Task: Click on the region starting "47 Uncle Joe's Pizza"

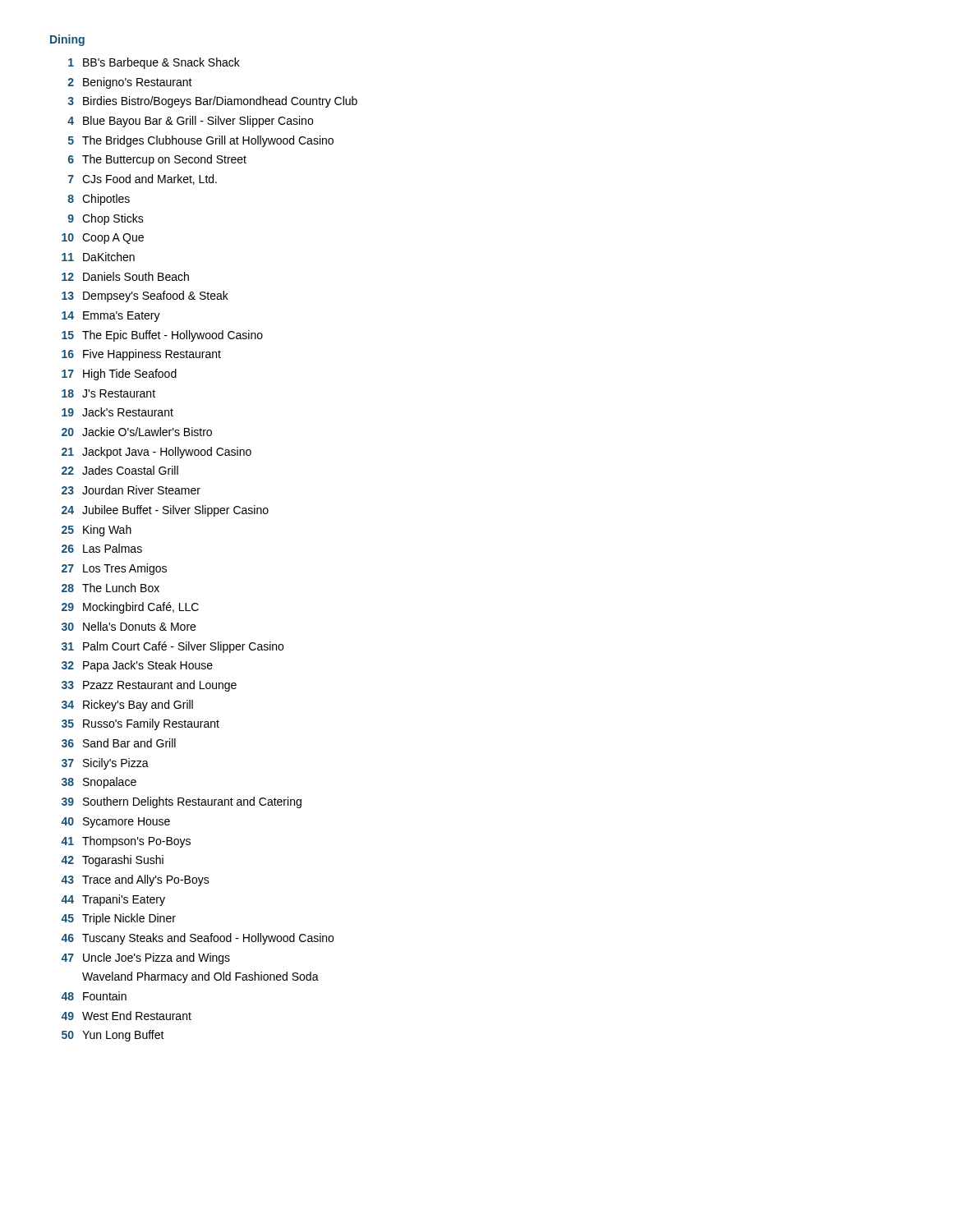Action: [140, 958]
